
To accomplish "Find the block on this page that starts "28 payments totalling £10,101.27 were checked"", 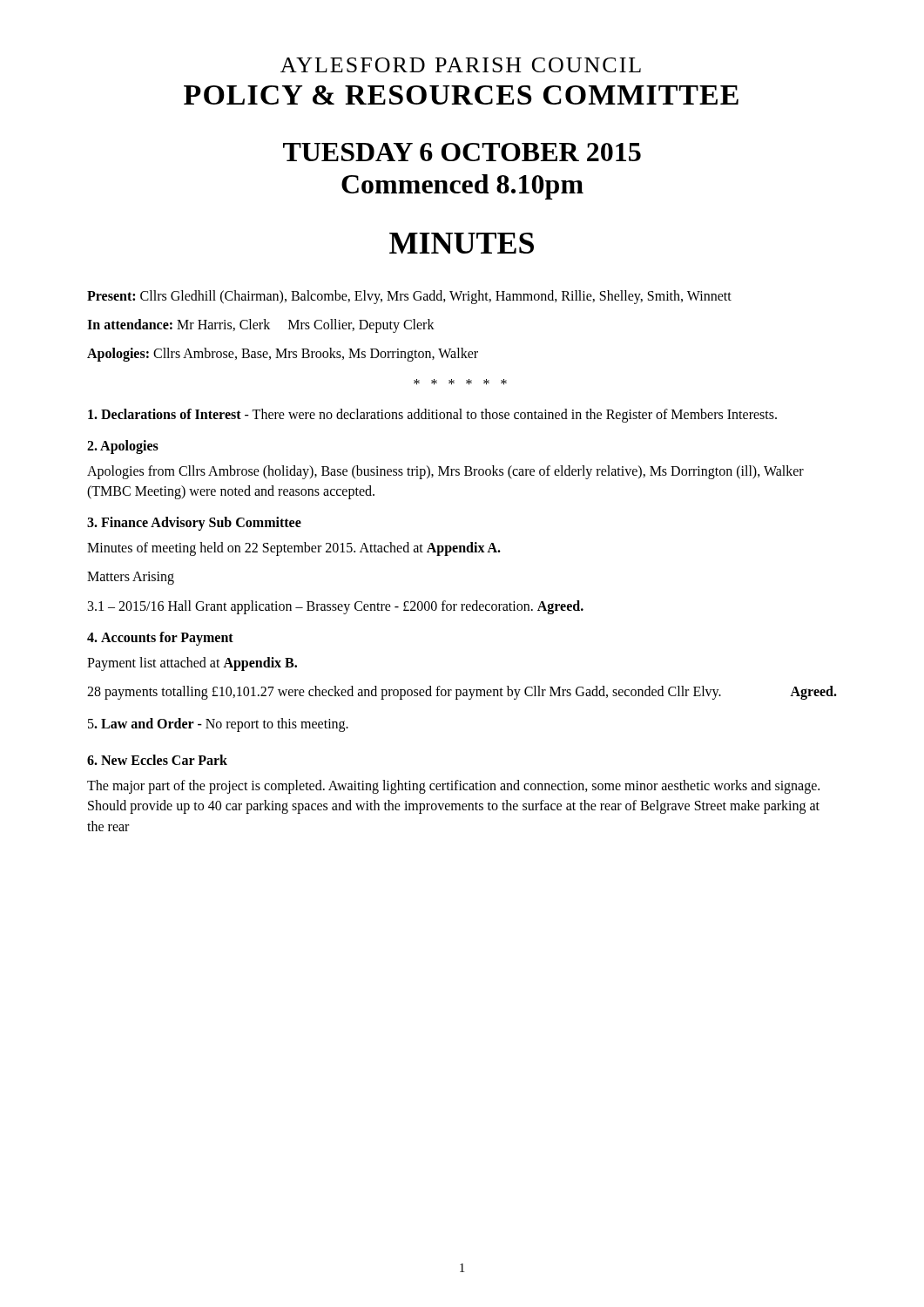I will (x=462, y=691).
